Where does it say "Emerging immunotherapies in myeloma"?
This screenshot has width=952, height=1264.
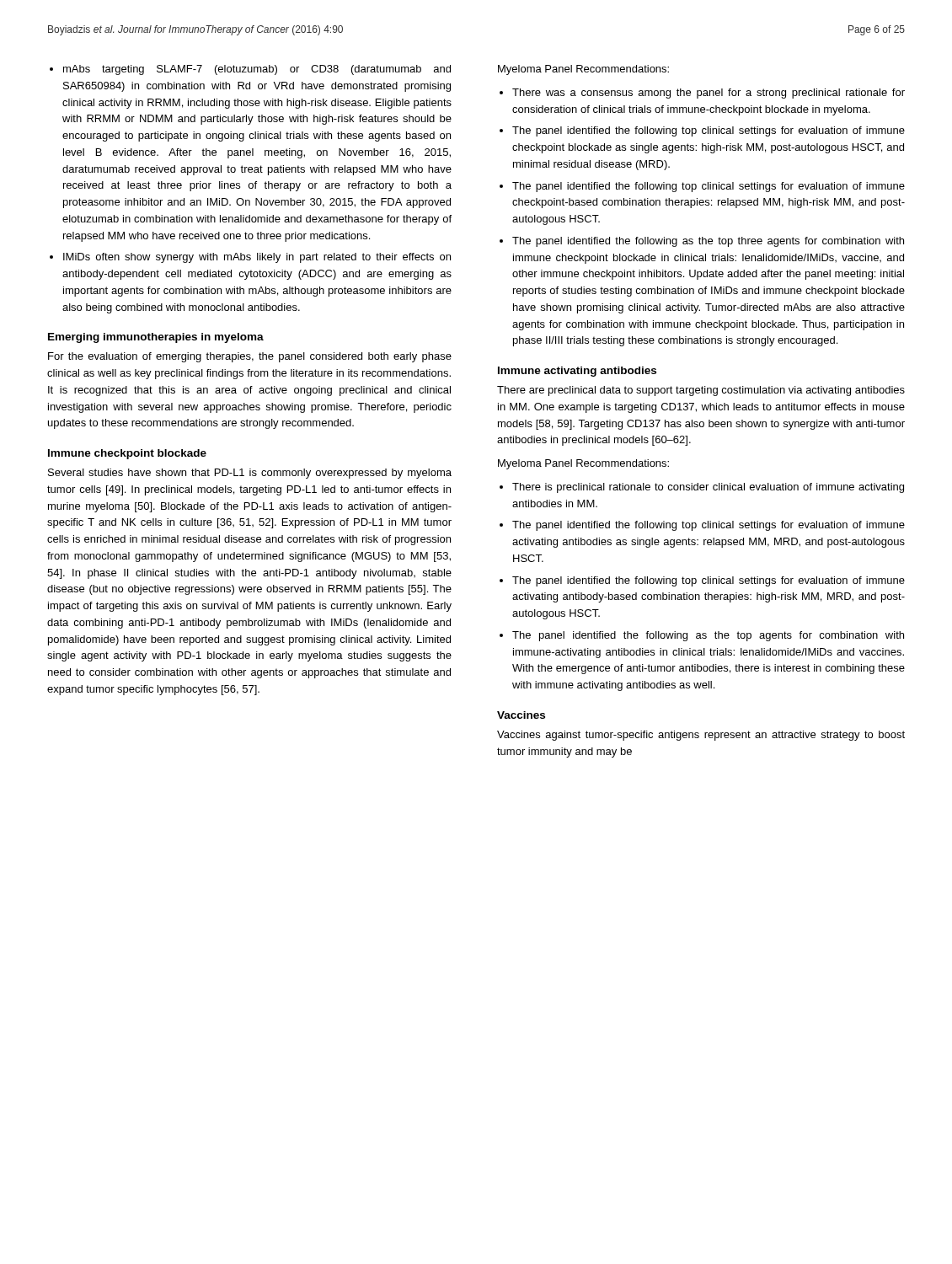[155, 337]
